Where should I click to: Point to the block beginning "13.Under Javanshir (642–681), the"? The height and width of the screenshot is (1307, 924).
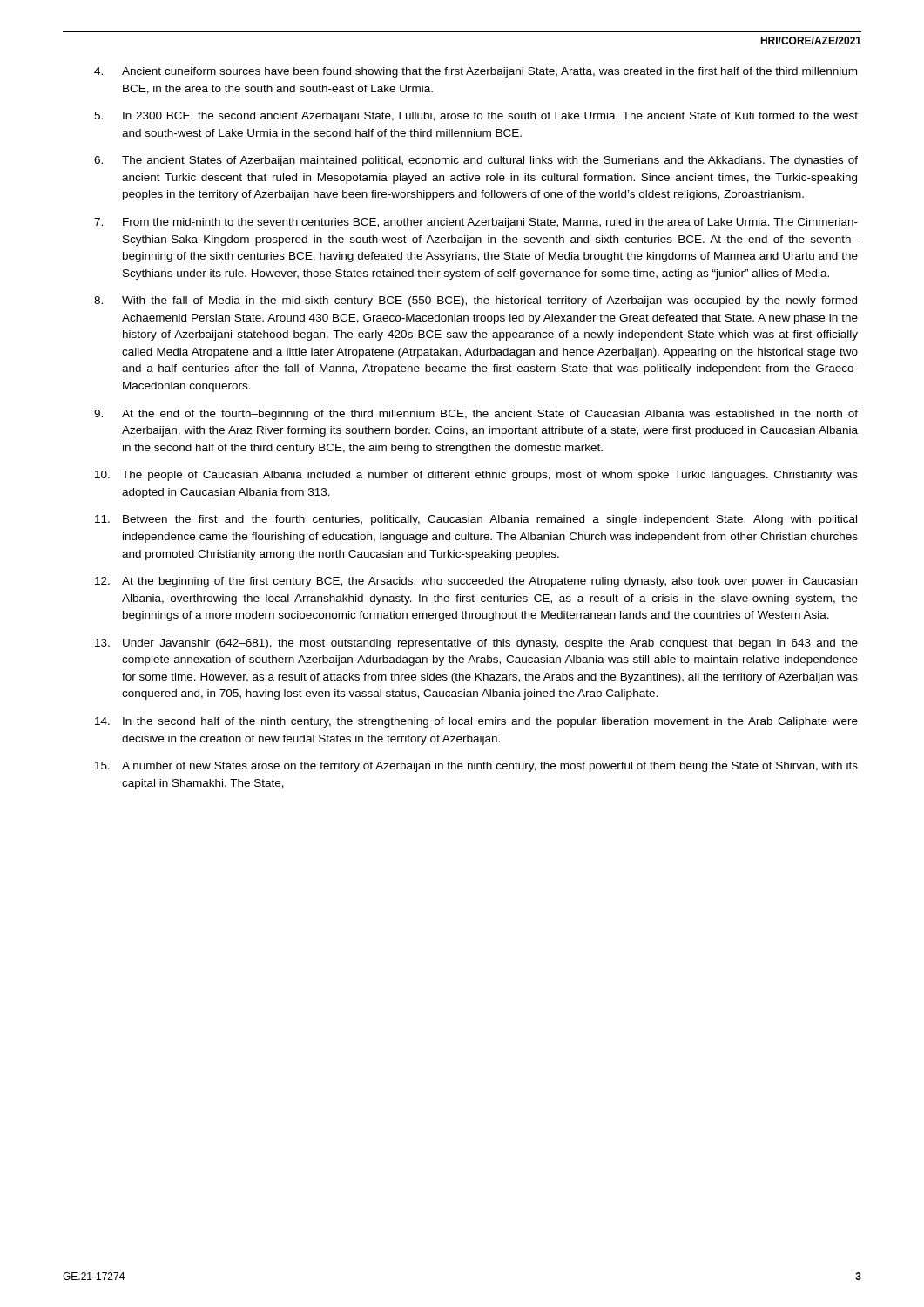pos(476,668)
